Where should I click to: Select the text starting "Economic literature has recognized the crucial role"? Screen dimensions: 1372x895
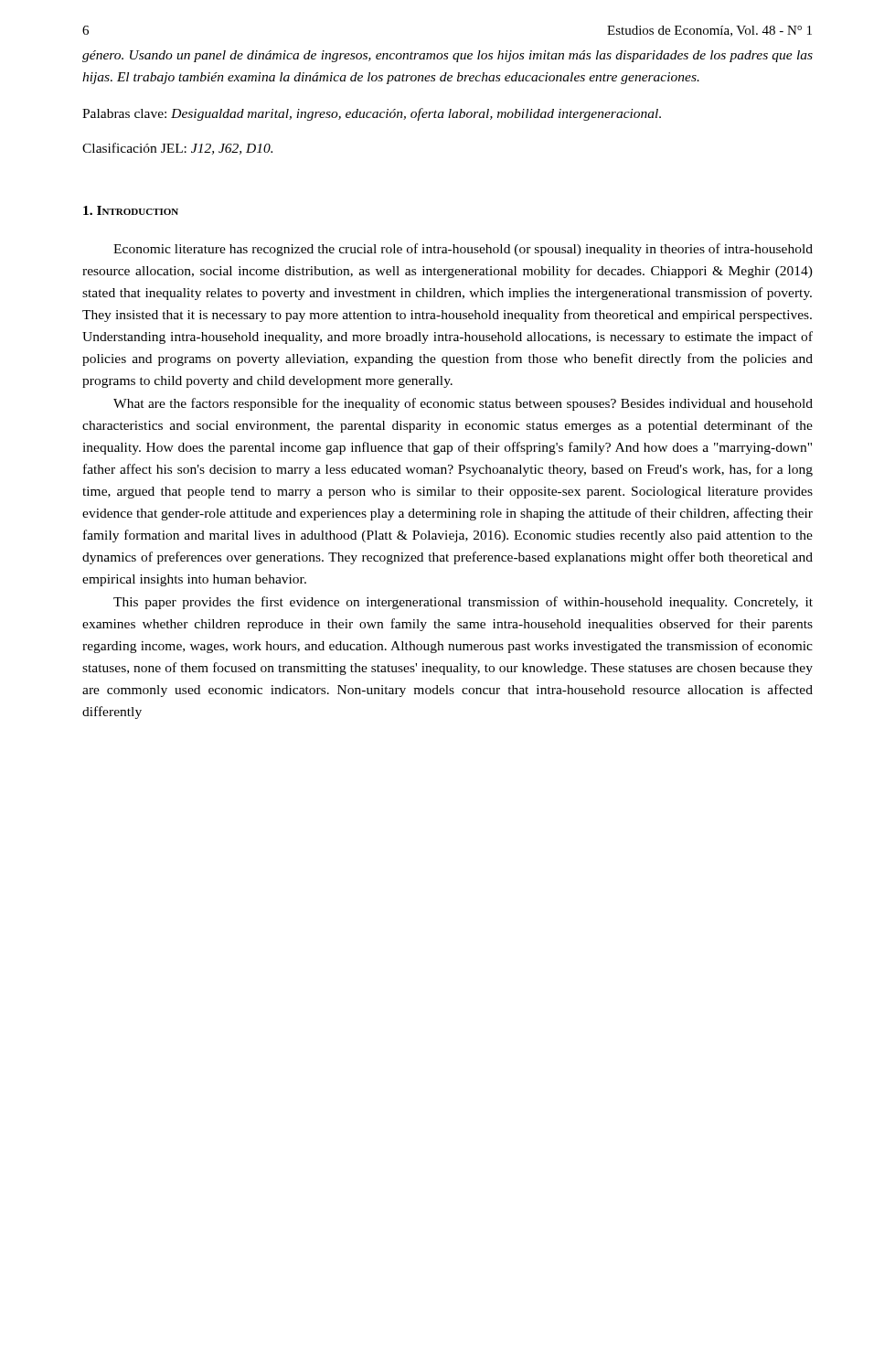[x=448, y=315]
